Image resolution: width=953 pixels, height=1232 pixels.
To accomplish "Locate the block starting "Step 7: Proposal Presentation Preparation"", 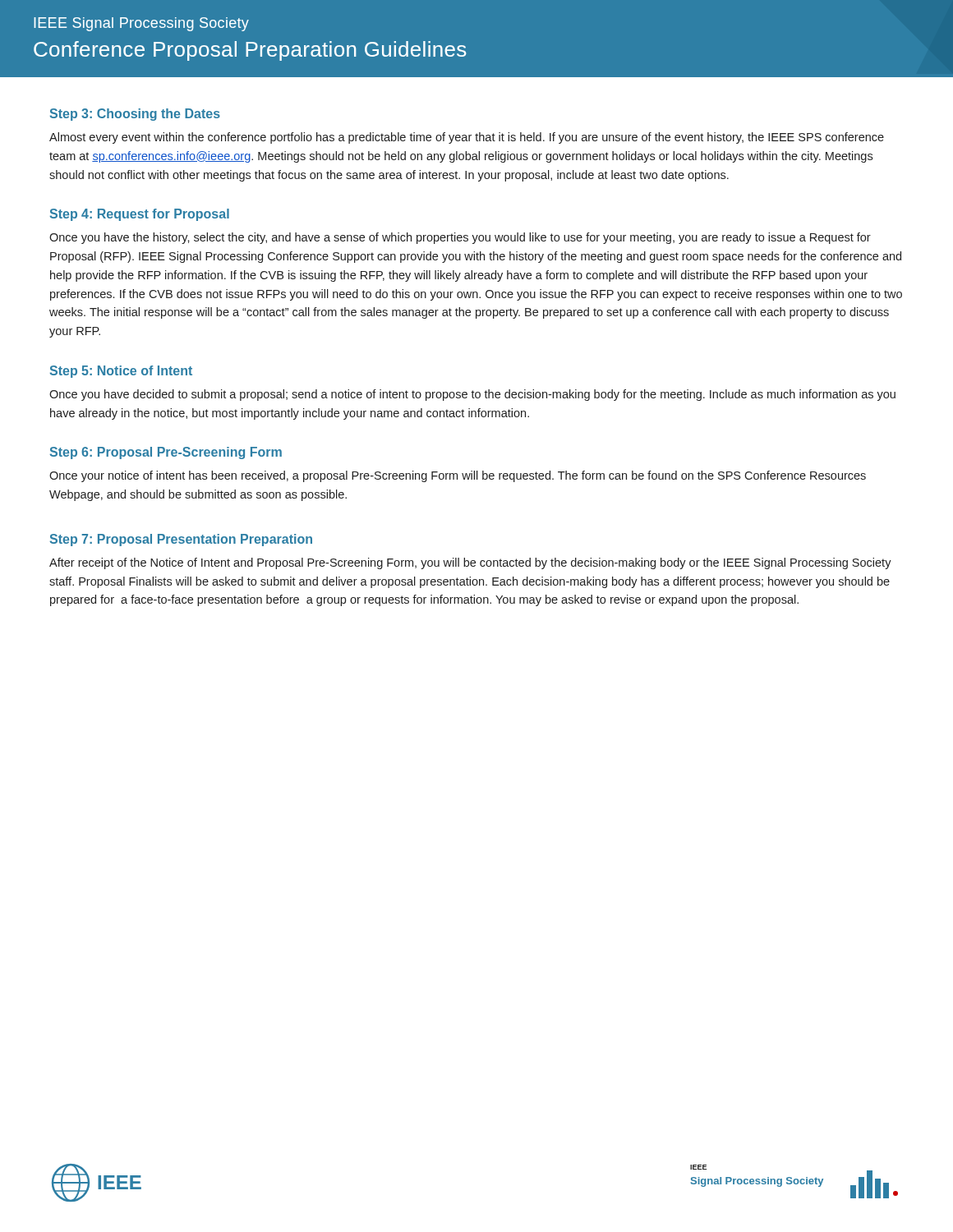I will click(181, 539).
